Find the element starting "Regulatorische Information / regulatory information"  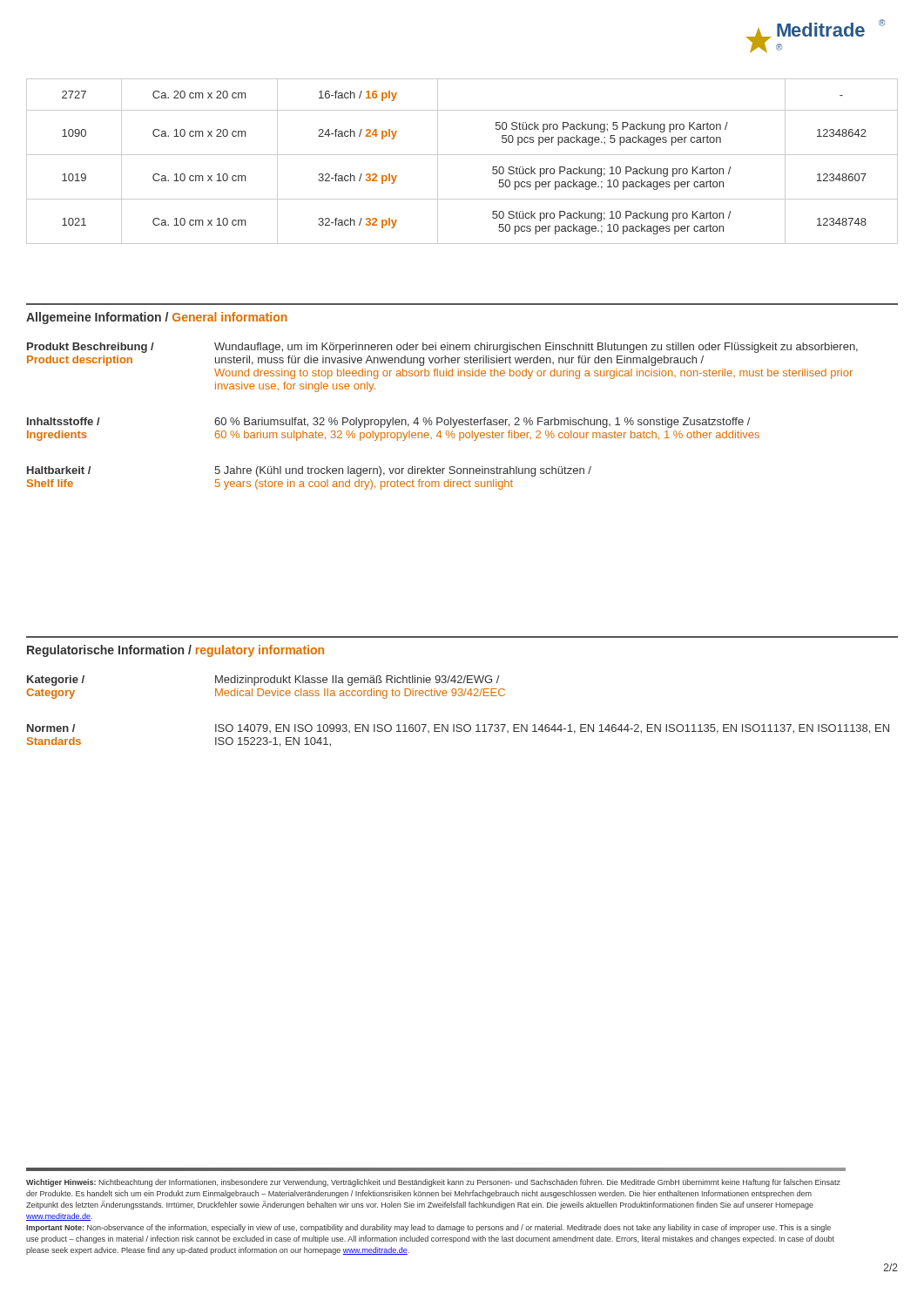[462, 647]
